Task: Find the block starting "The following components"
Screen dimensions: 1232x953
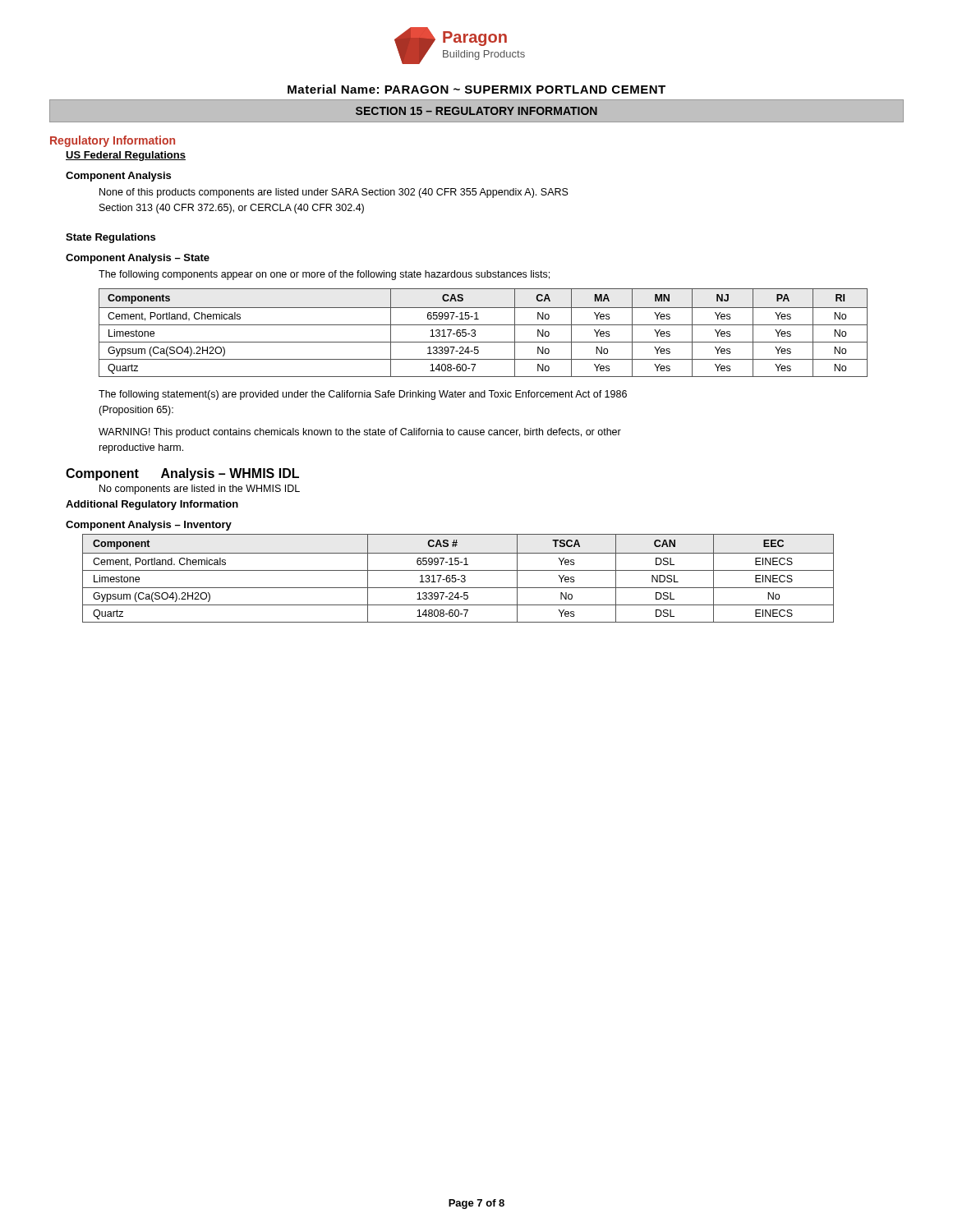Action: [x=325, y=274]
